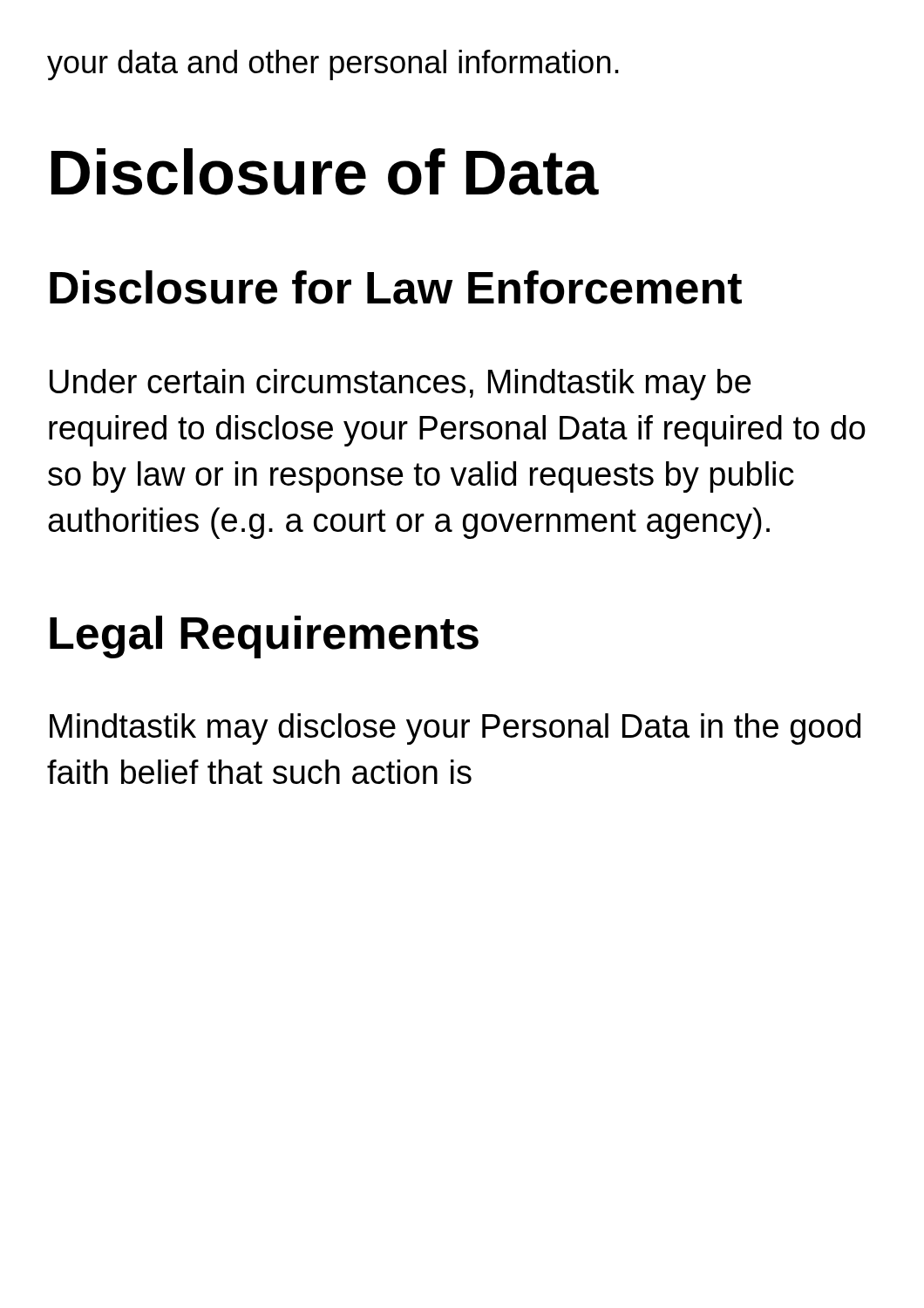
Task: Point to "Disclosure of Data"
Action: (x=323, y=172)
